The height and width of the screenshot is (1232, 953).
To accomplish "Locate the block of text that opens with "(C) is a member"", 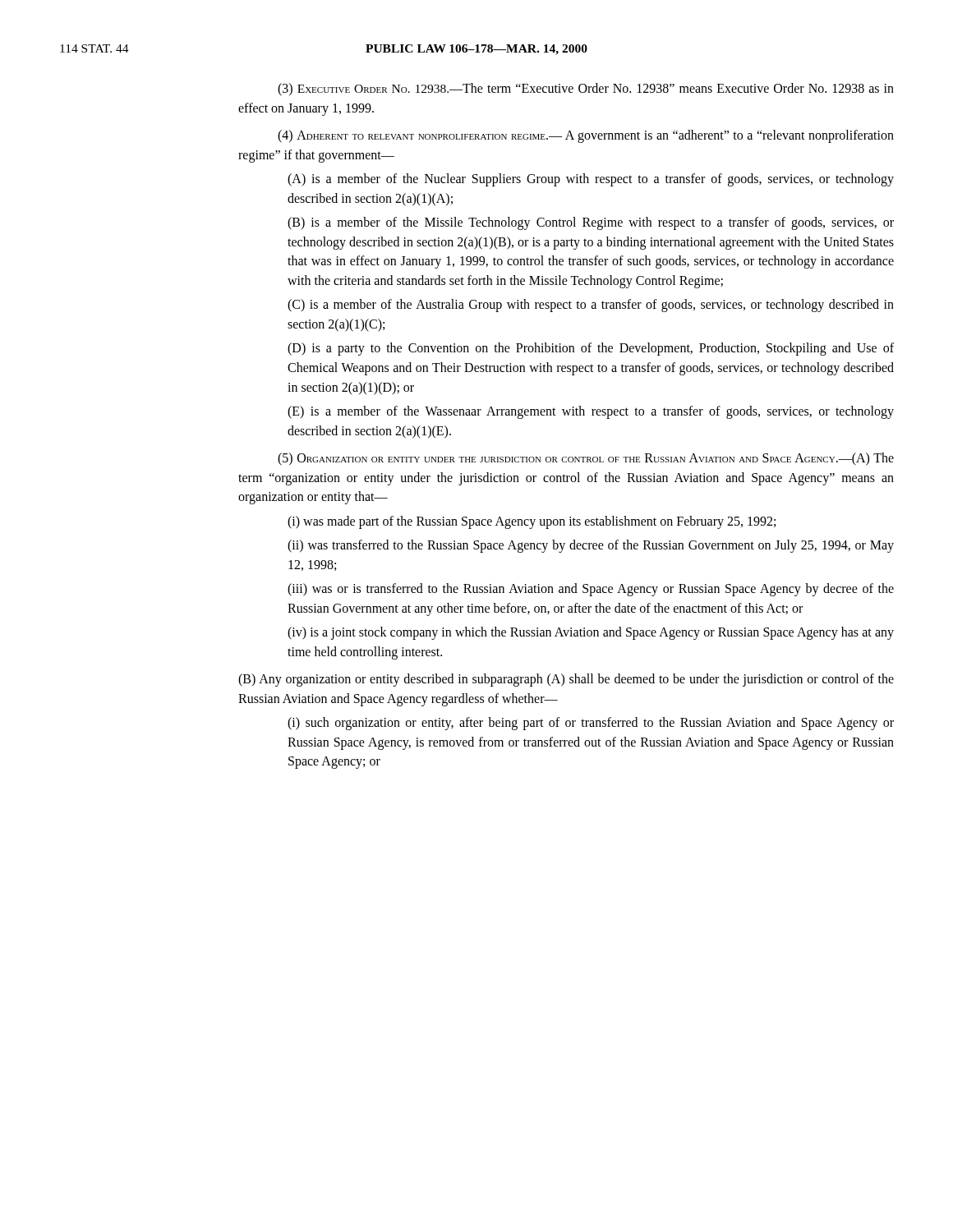I will click(x=591, y=314).
